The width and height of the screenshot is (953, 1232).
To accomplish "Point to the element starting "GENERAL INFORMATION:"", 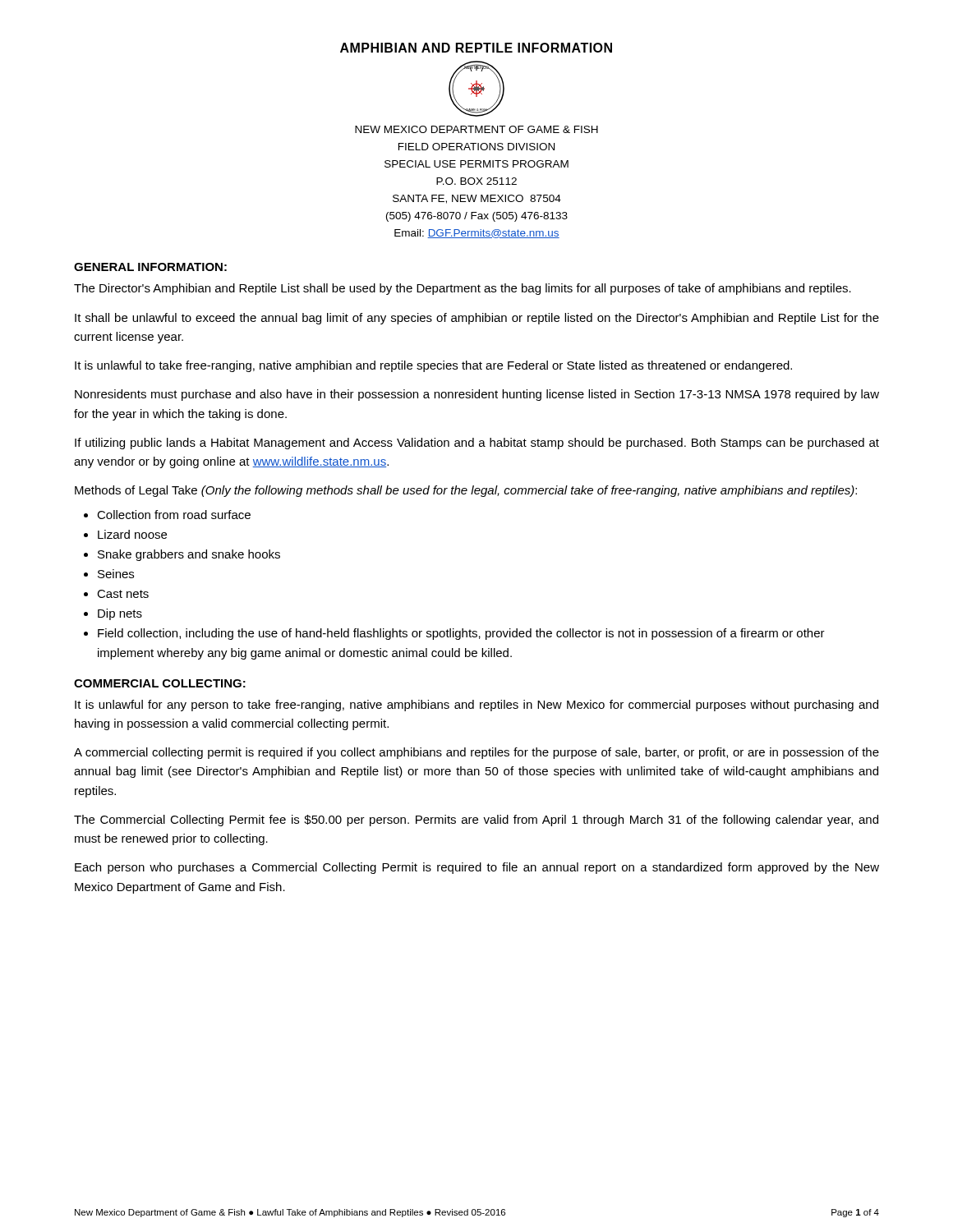I will coord(151,267).
